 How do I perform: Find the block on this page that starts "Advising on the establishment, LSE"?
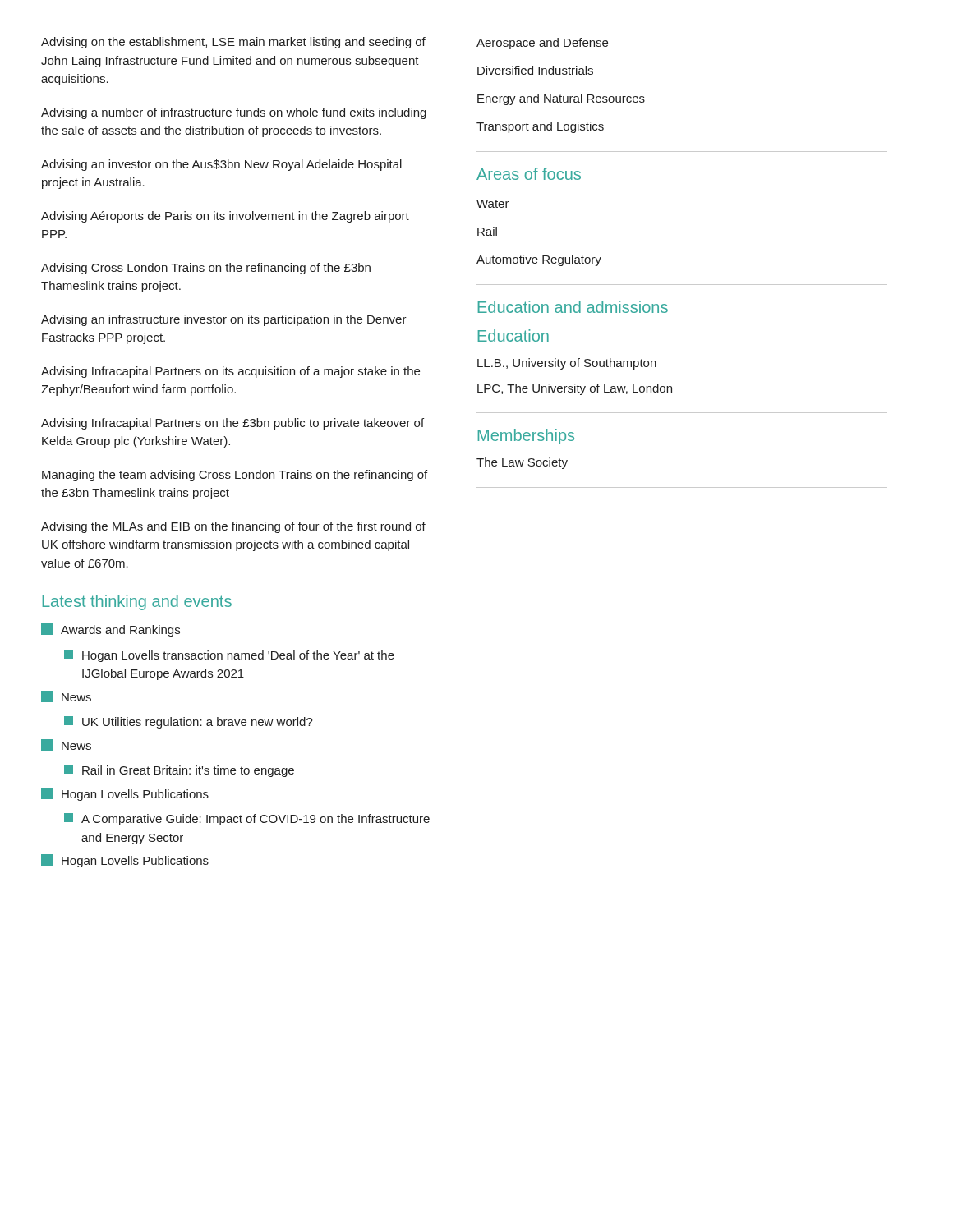point(233,60)
